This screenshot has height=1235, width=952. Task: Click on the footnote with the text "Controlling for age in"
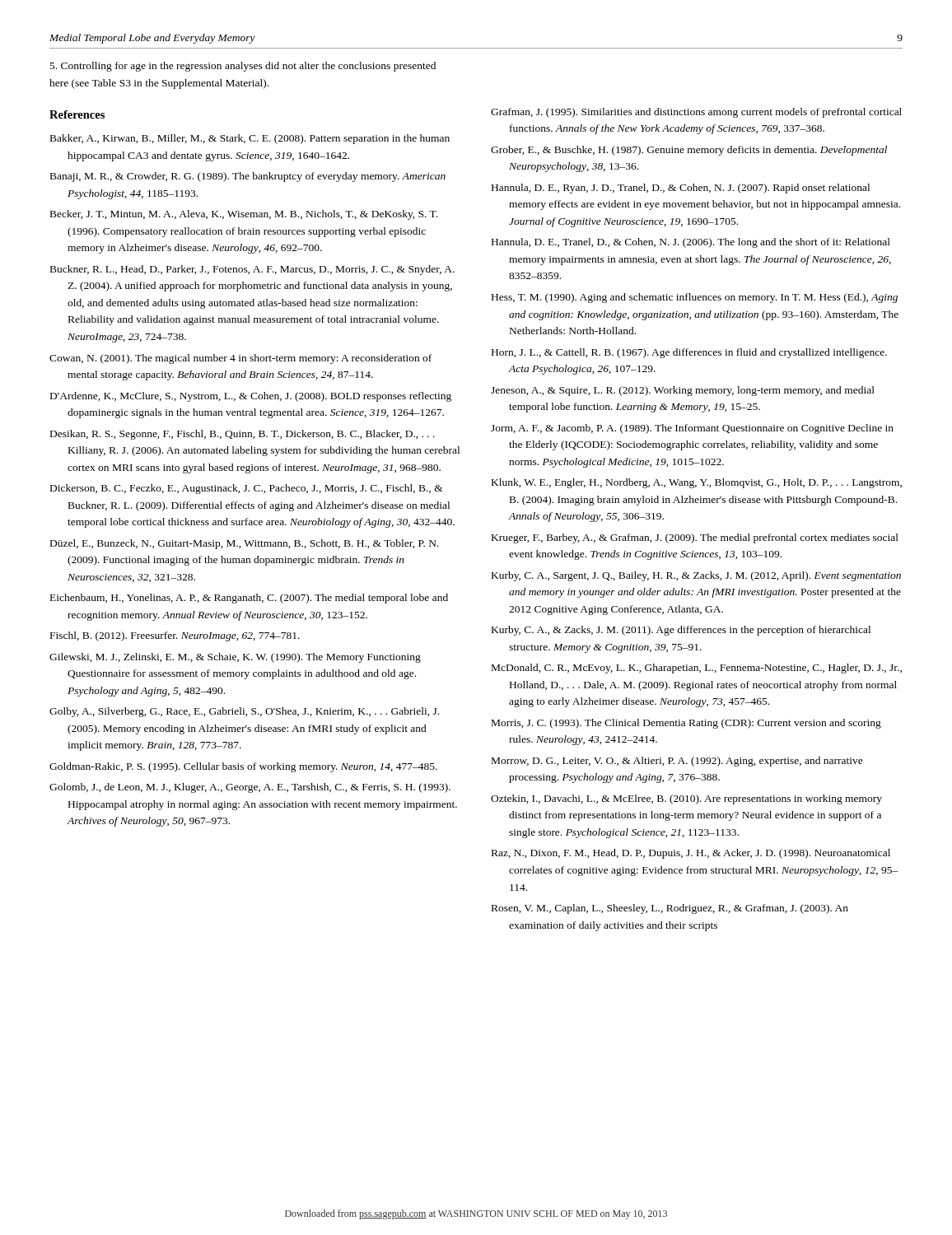pyautogui.click(x=243, y=74)
